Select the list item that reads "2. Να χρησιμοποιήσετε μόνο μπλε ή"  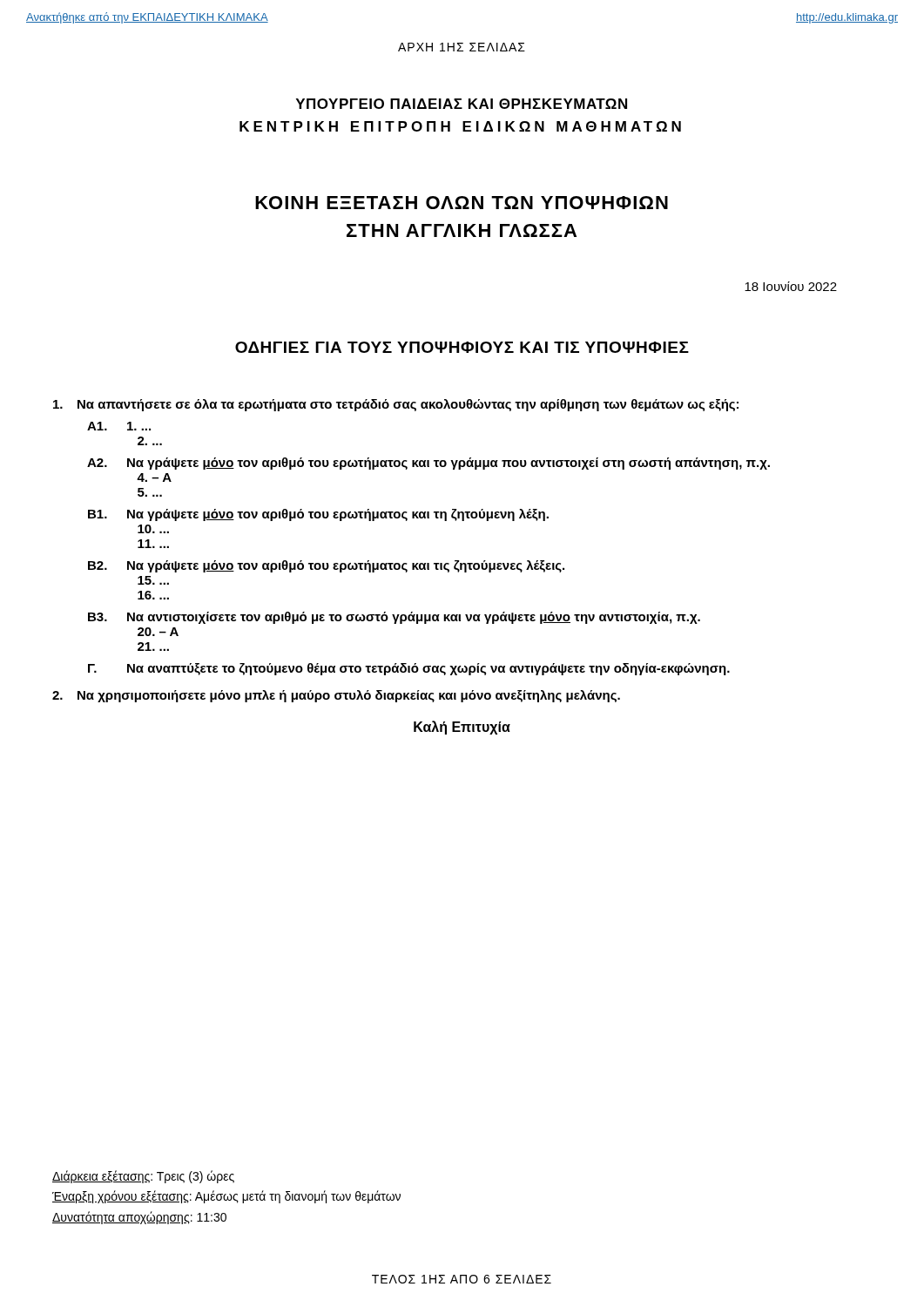click(336, 695)
